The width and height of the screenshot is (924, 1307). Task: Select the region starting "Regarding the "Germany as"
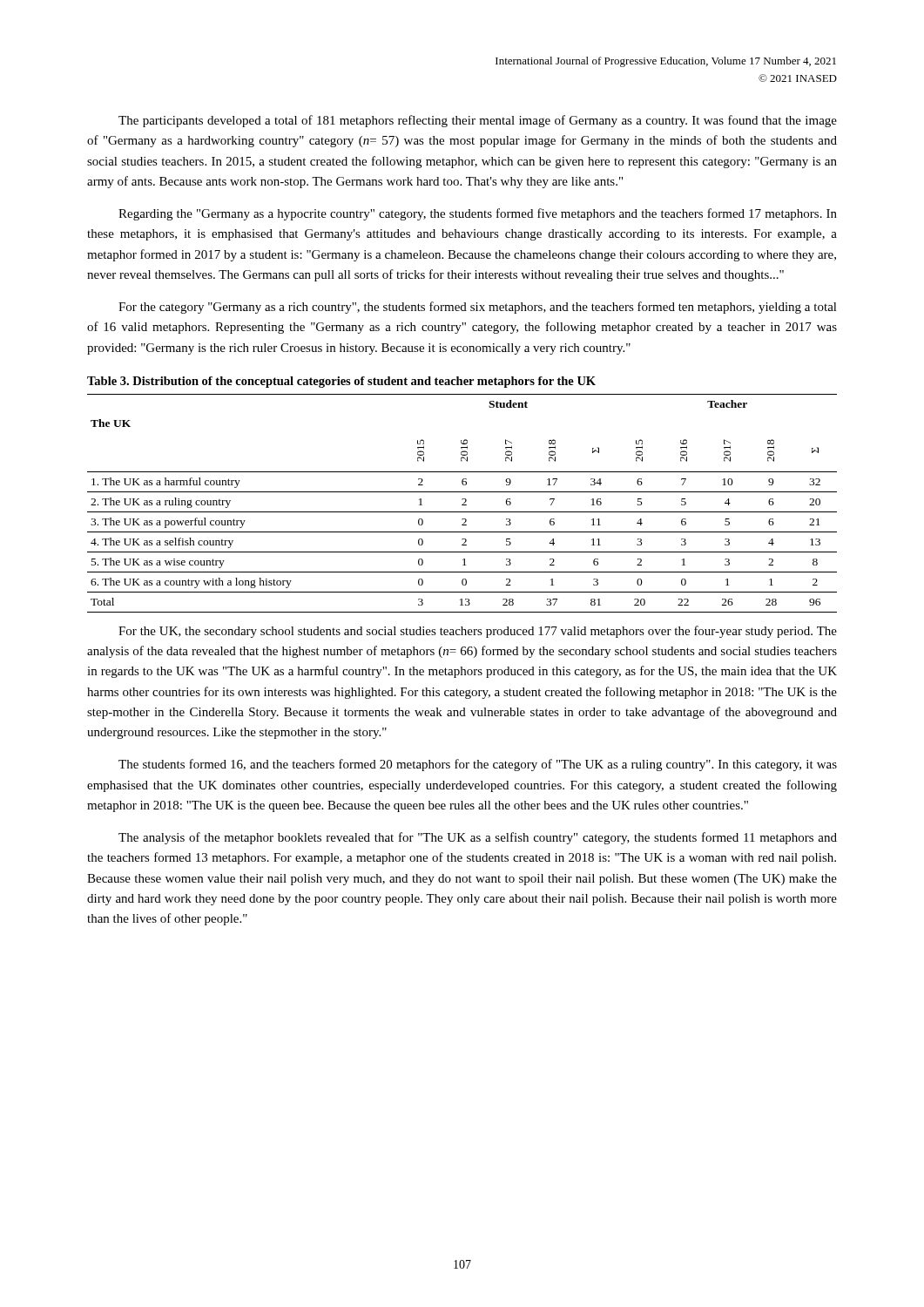(x=462, y=244)
